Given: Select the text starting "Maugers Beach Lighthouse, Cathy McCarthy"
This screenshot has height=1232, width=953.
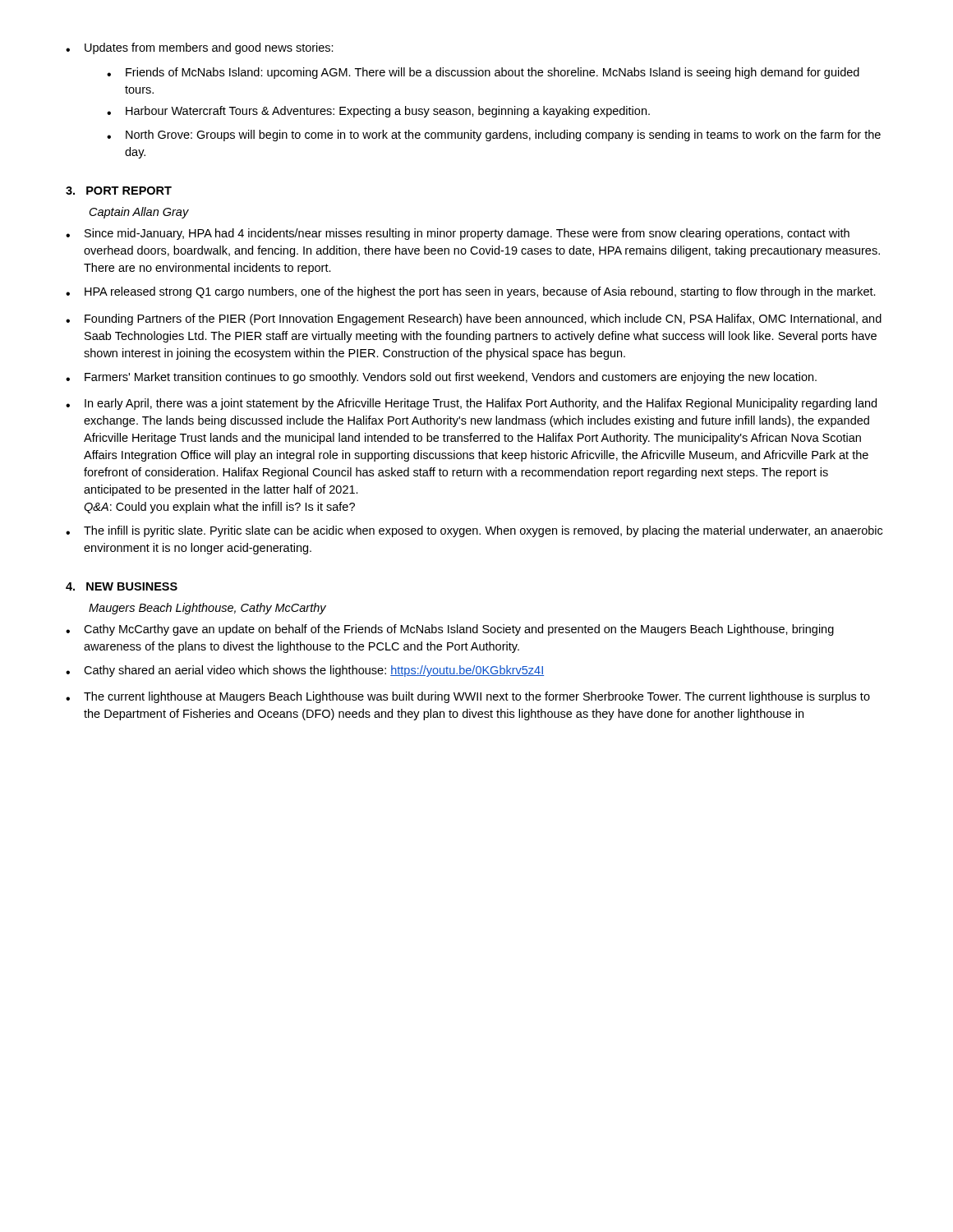Looking at the screenshot, I should [207, 608].
